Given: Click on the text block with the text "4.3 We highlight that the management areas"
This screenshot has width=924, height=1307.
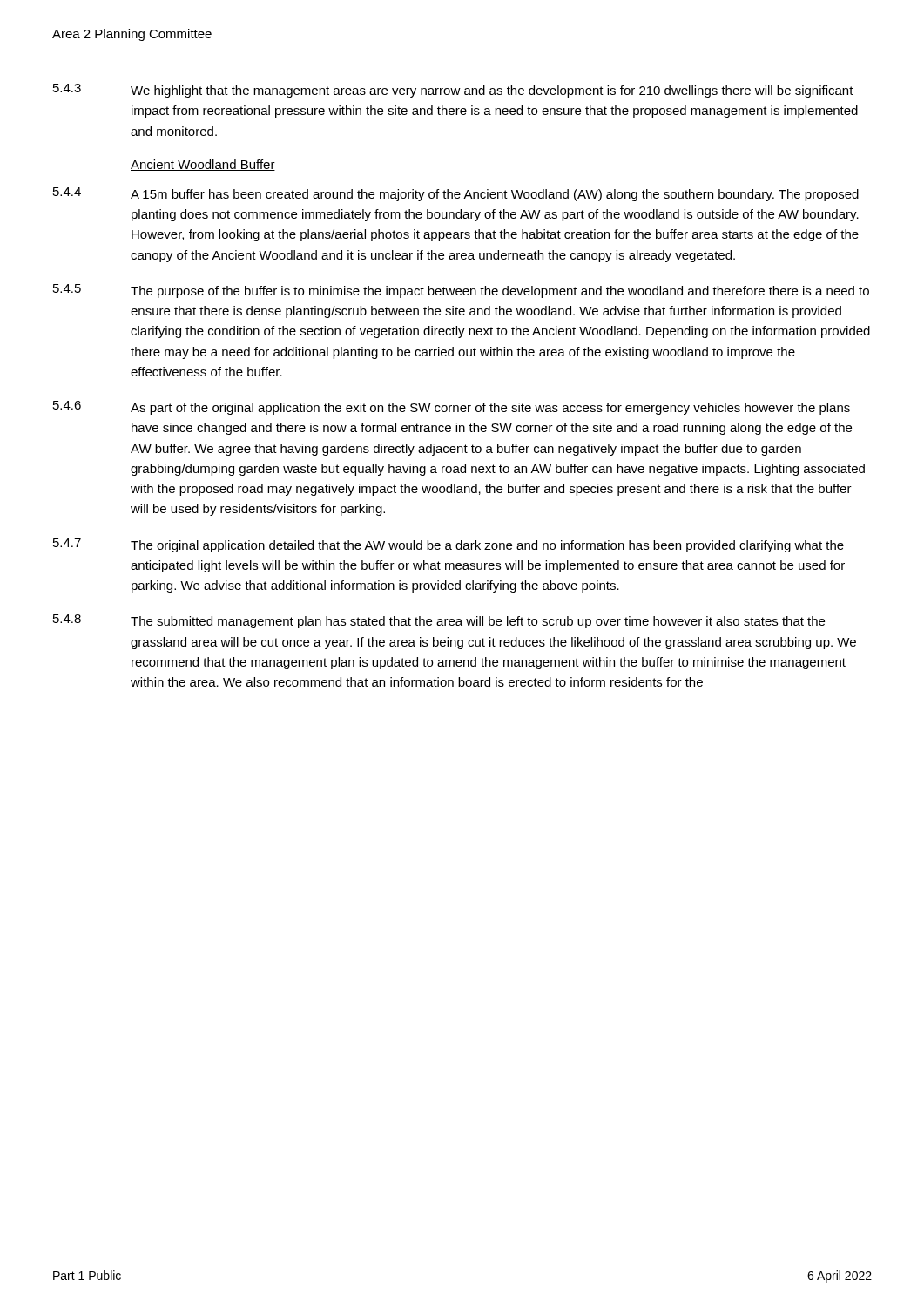Looking at the screenshot, I should [x=462, y=111].
